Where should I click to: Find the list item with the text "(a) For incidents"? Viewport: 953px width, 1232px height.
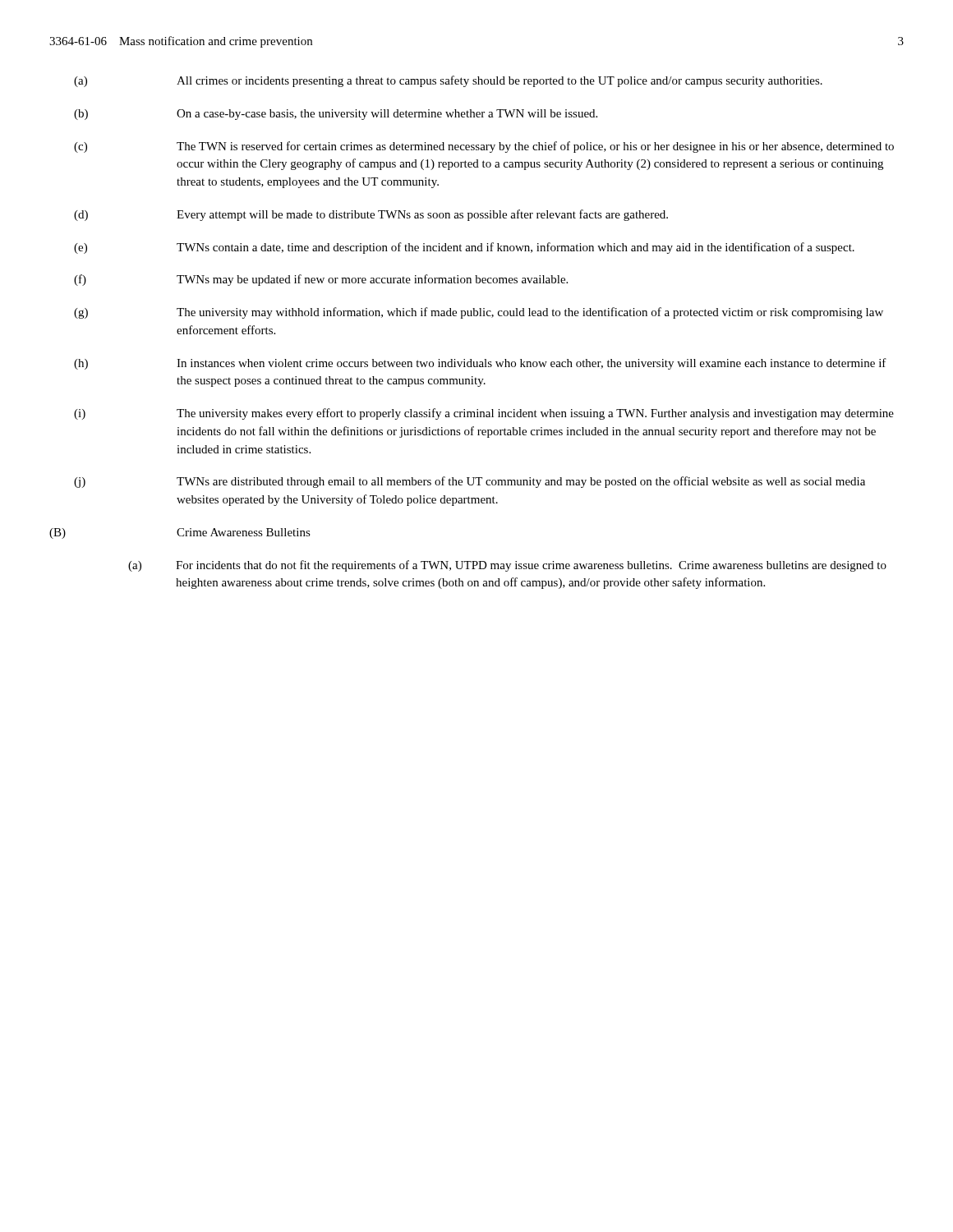point(516,574)
